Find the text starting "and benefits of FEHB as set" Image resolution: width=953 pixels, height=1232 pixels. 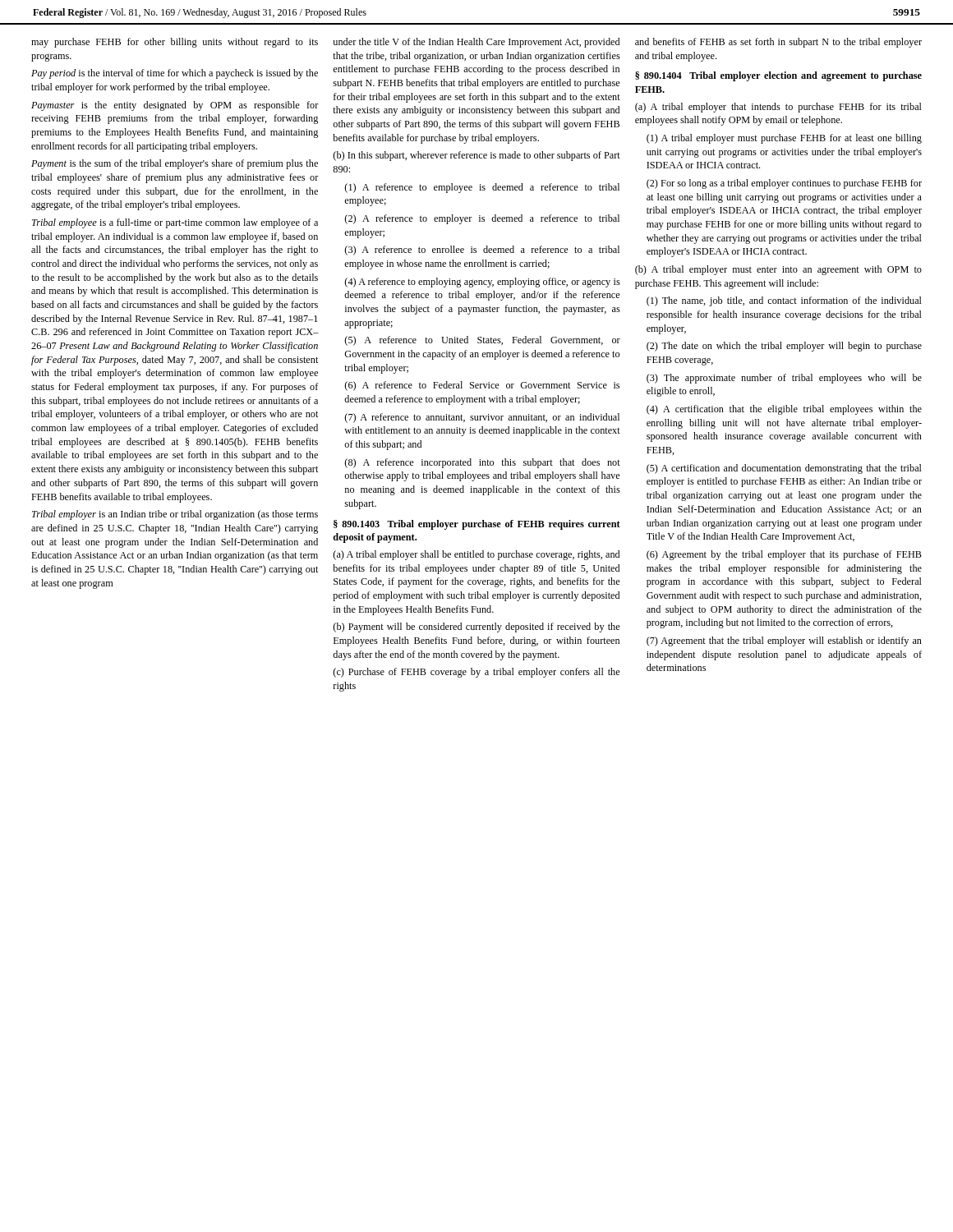click(x=778, y=355)
